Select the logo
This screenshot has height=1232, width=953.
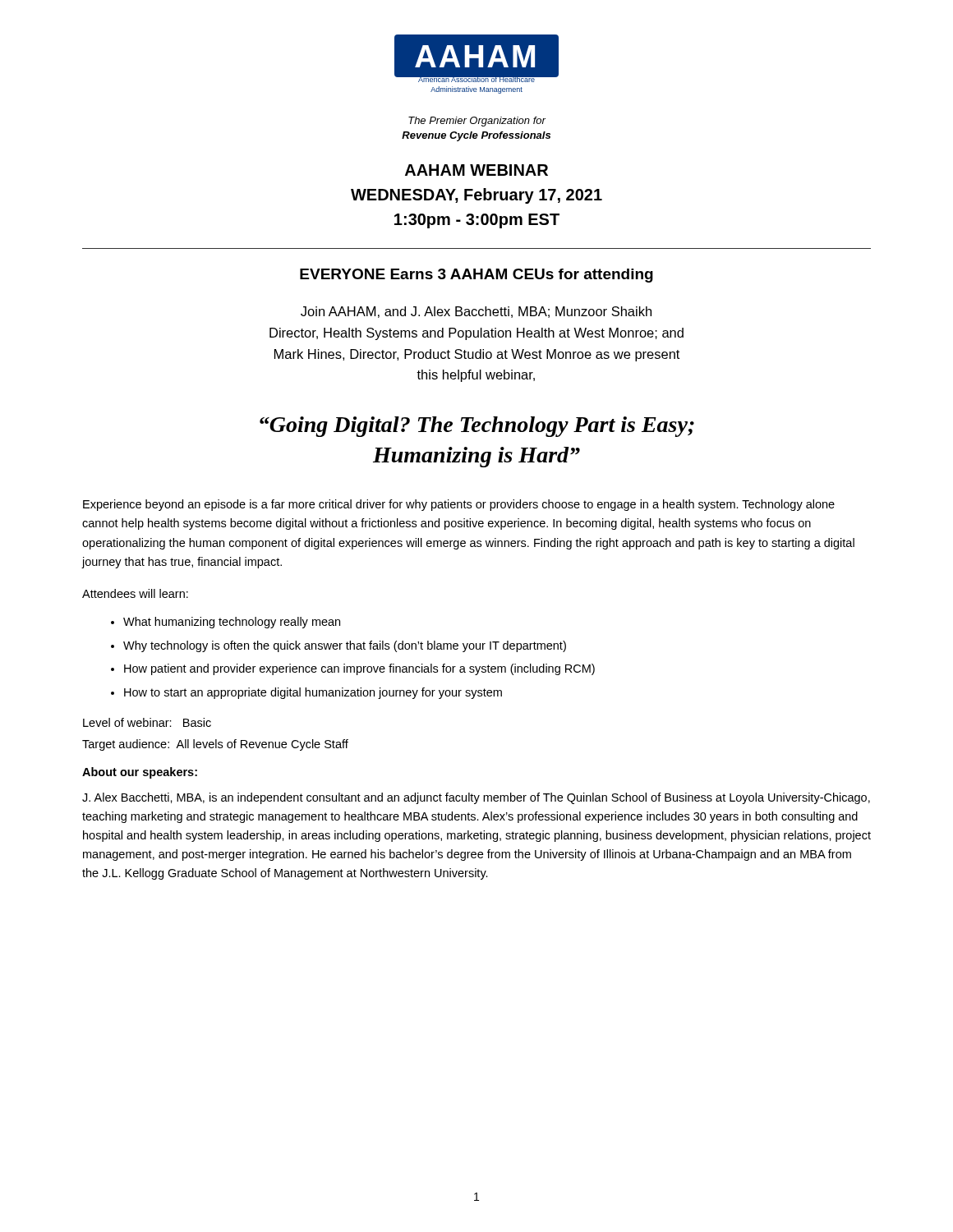click(476, 88)
